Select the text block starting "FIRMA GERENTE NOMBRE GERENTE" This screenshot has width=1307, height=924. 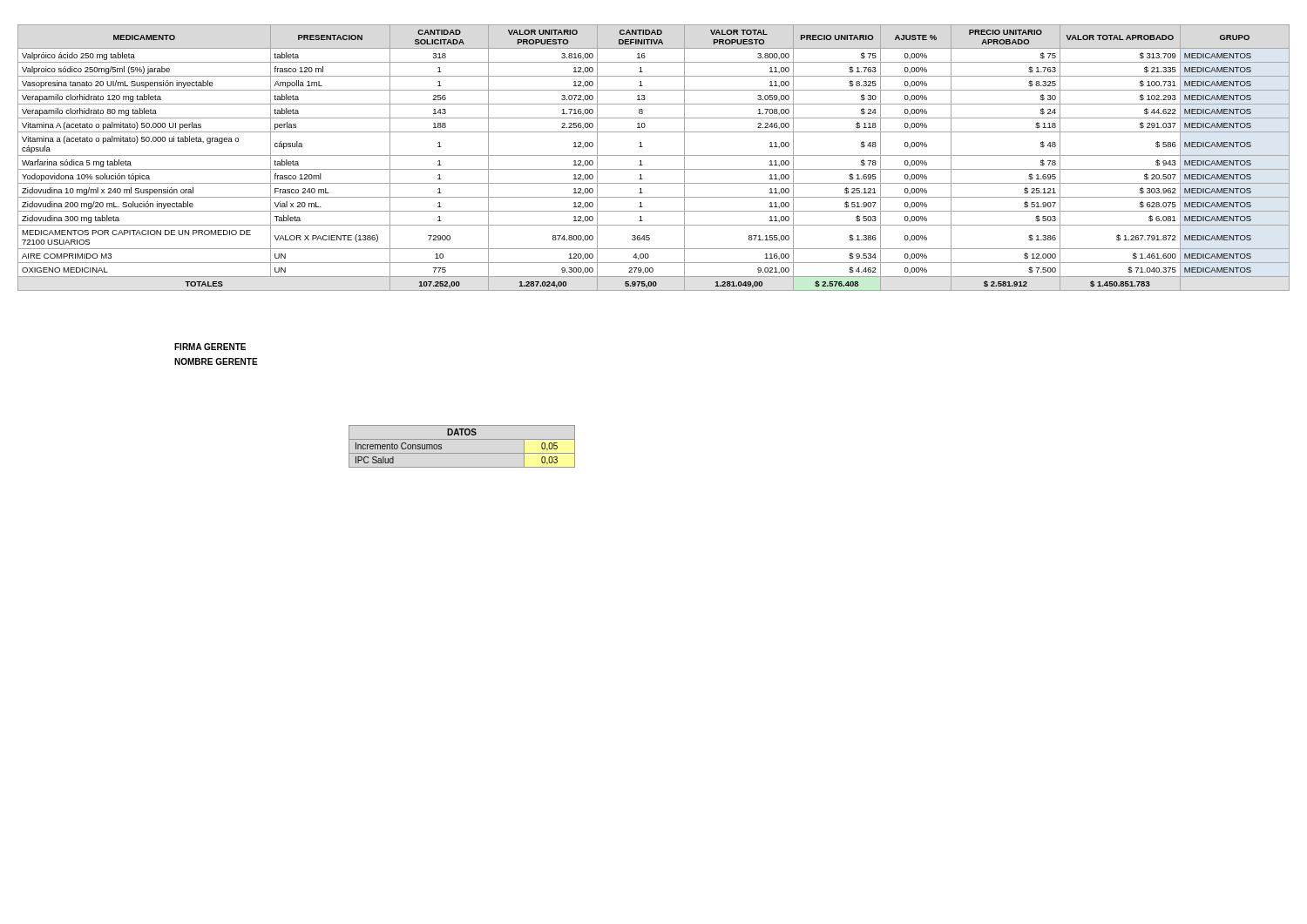coord(216,354)
